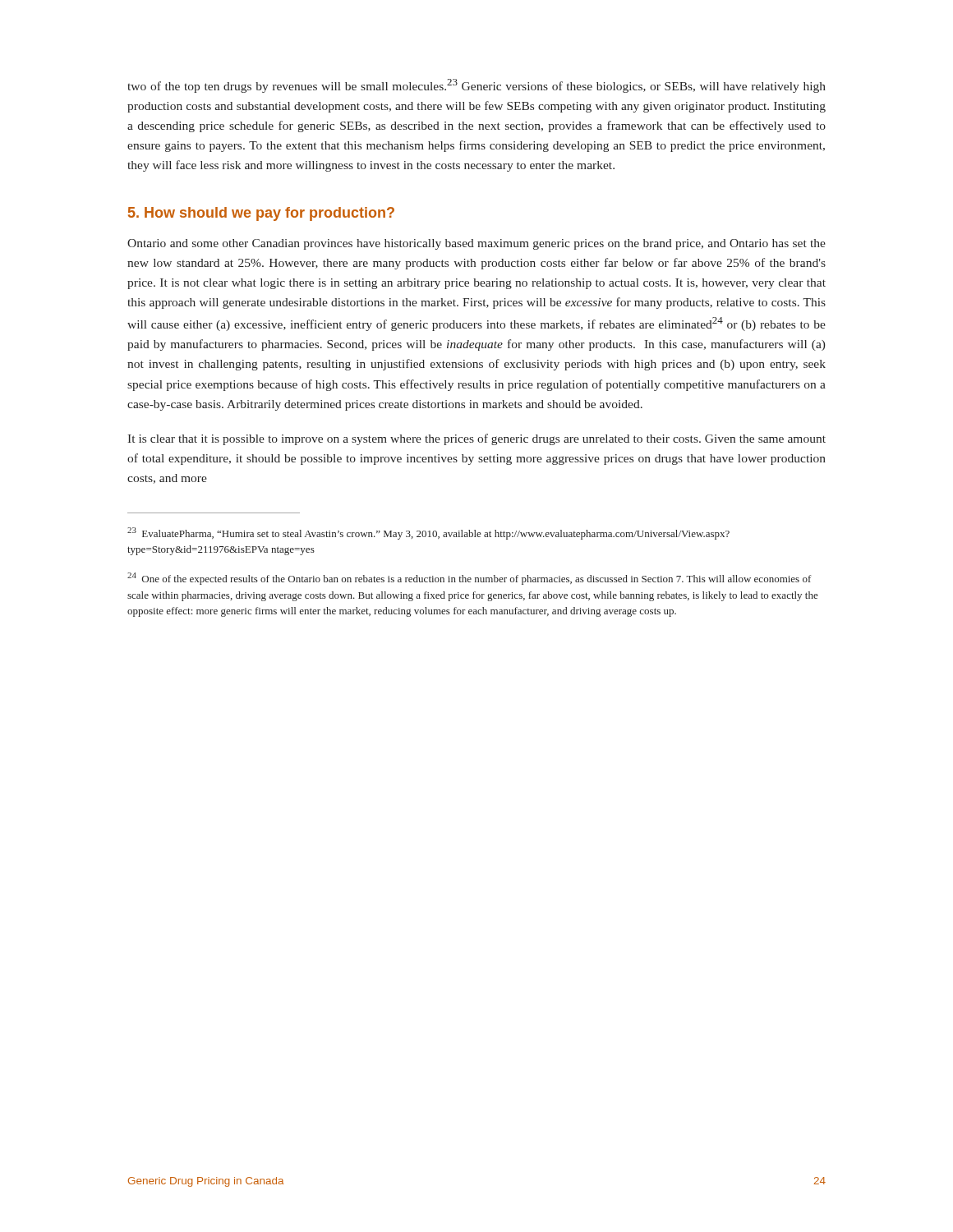Point to the passage starting "It is clear that it"
This screenshot has height=1232, width=953.
coord(476,458)
